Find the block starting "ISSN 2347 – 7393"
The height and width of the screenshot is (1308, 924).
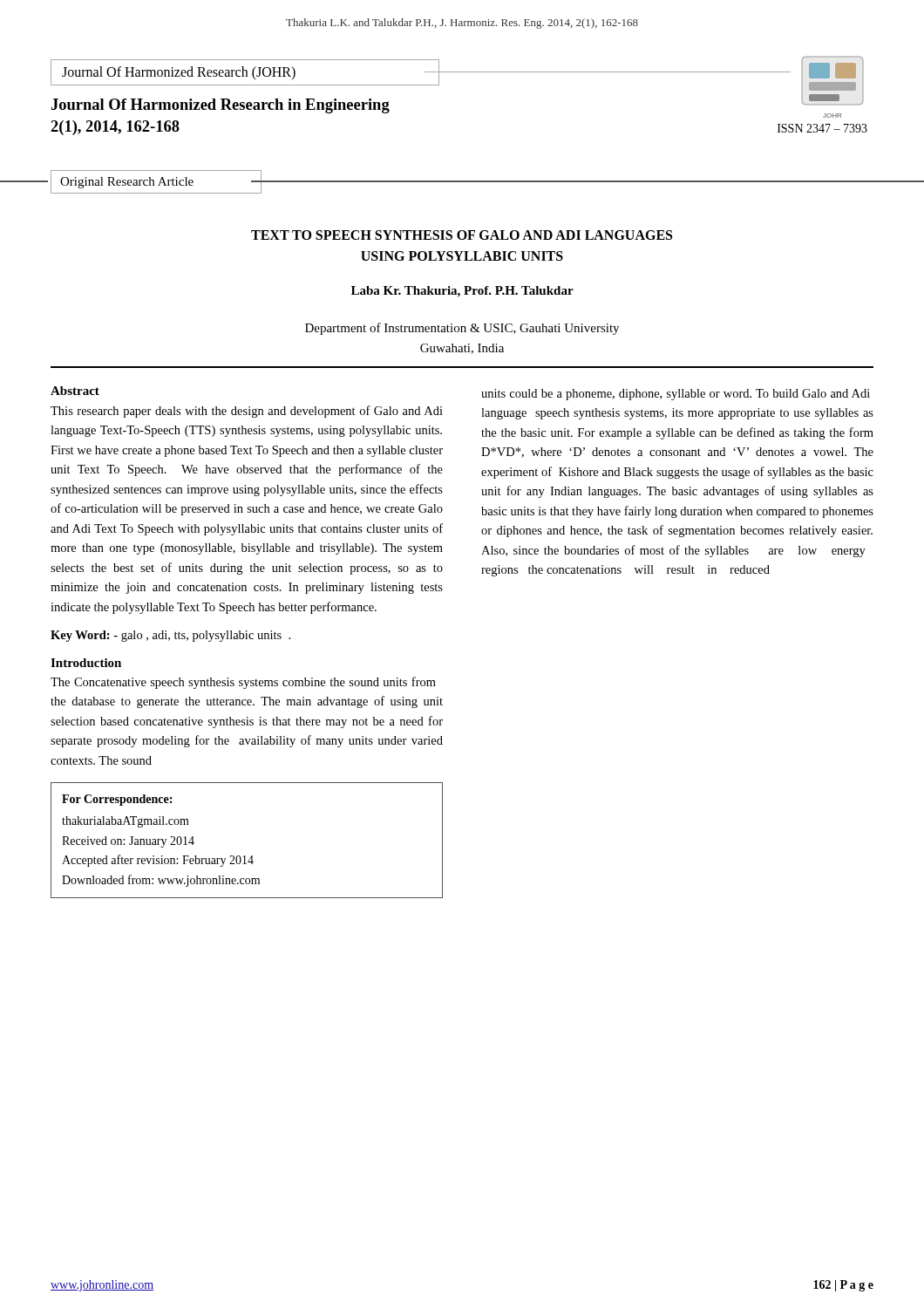pos(822,129)
